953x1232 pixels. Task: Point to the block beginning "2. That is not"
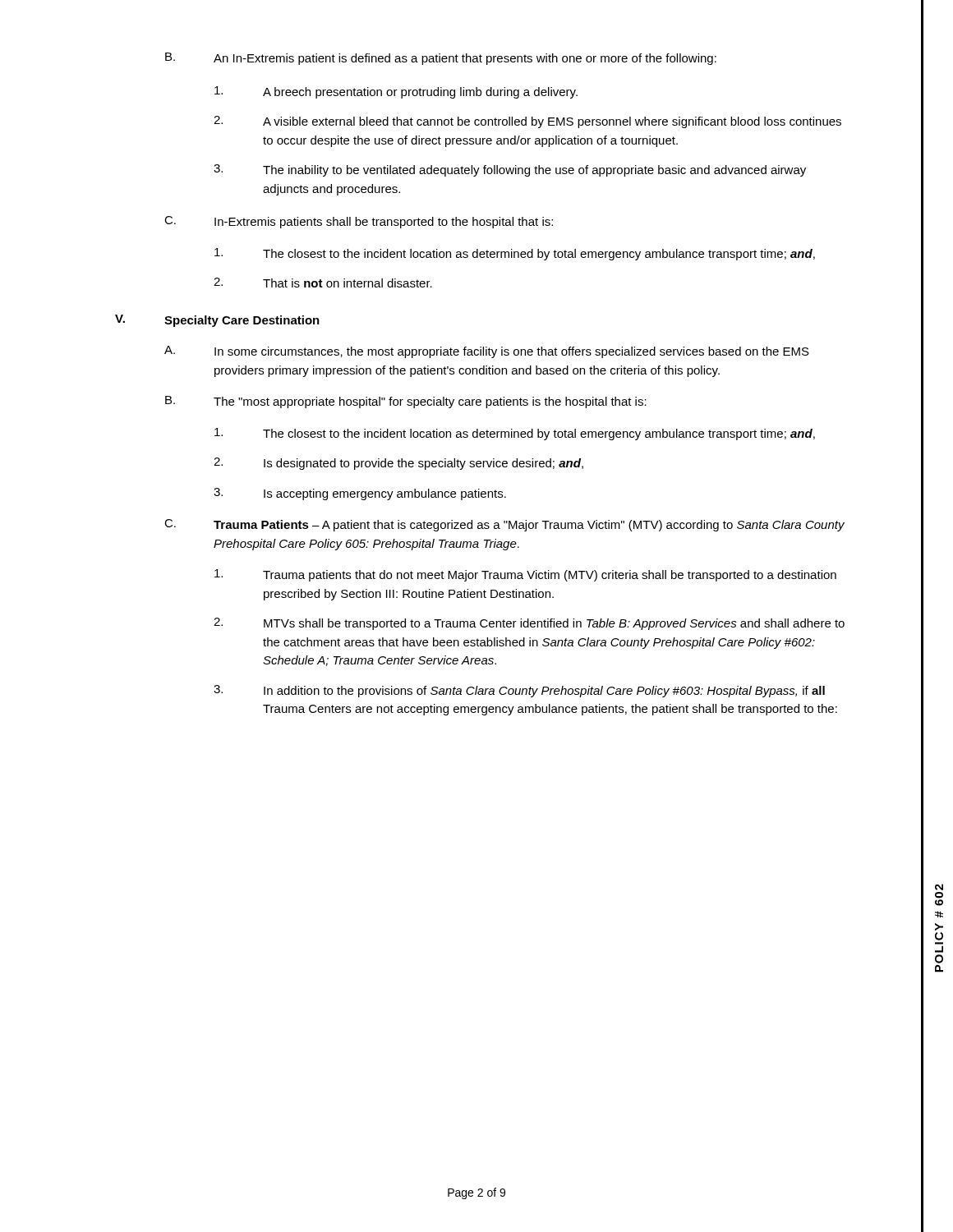(323, 283)
